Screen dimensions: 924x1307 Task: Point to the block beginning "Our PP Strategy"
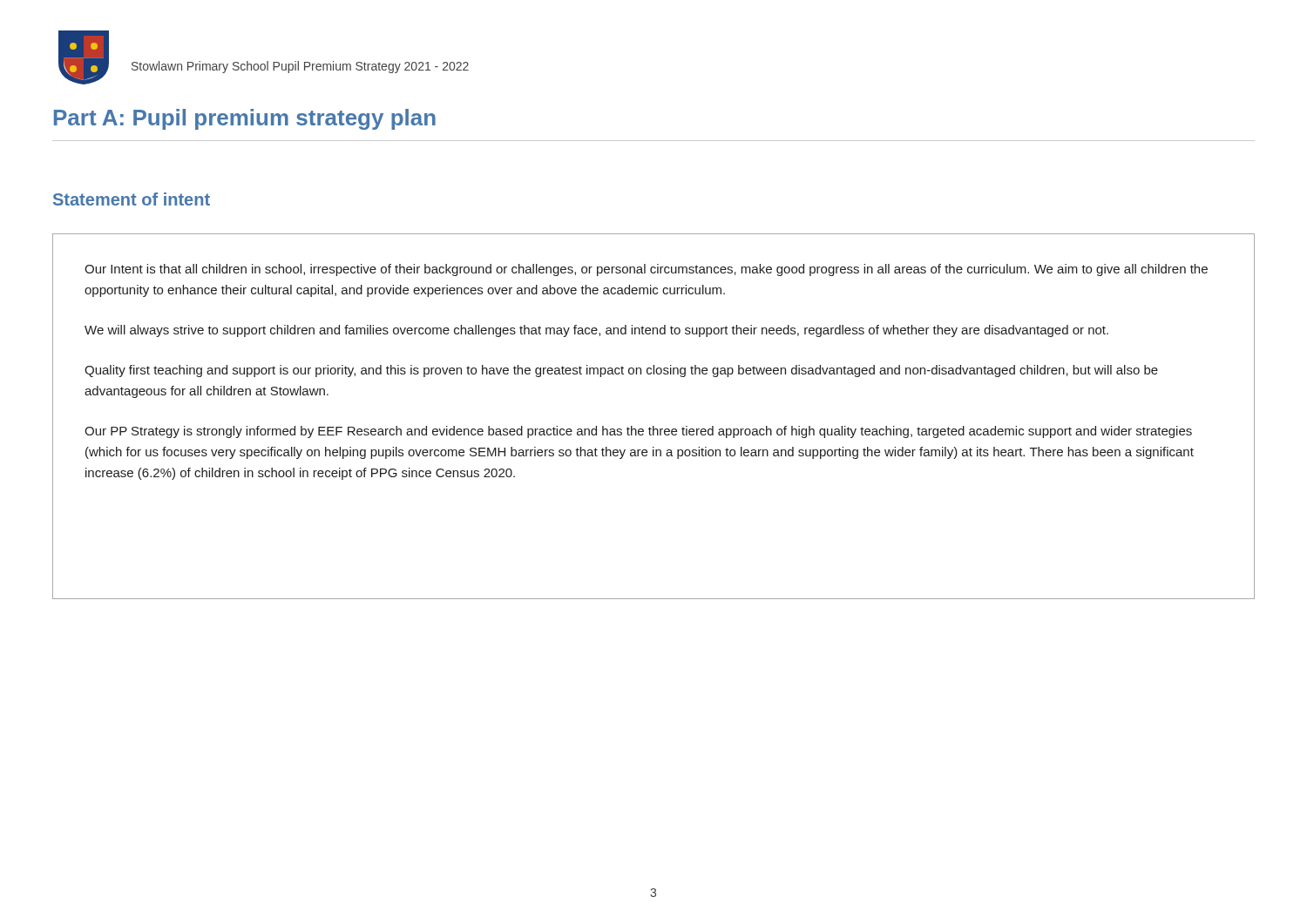639,452
